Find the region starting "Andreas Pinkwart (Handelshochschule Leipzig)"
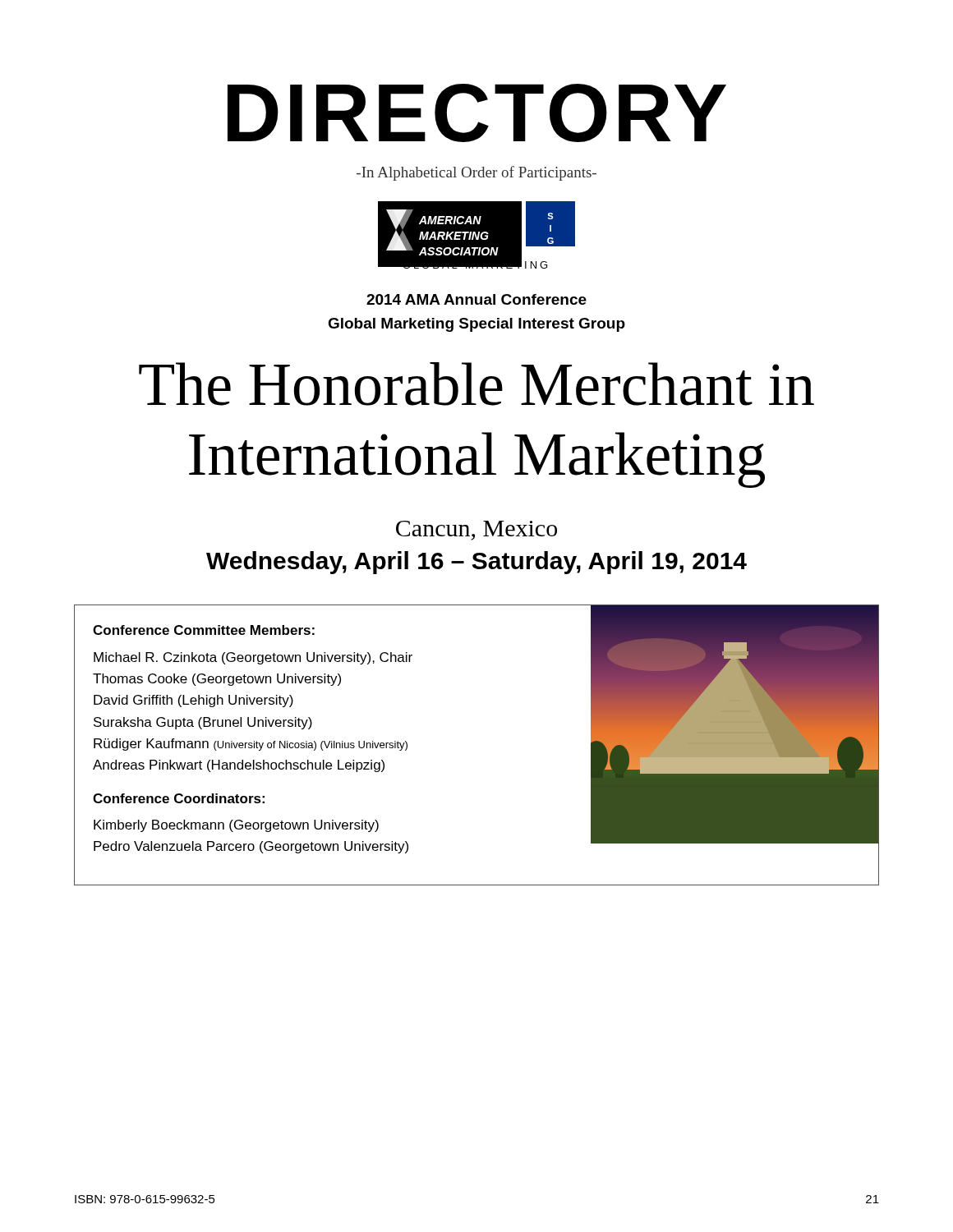Image resolution: width=953 pixels, height=1232 pixels. 333,766
